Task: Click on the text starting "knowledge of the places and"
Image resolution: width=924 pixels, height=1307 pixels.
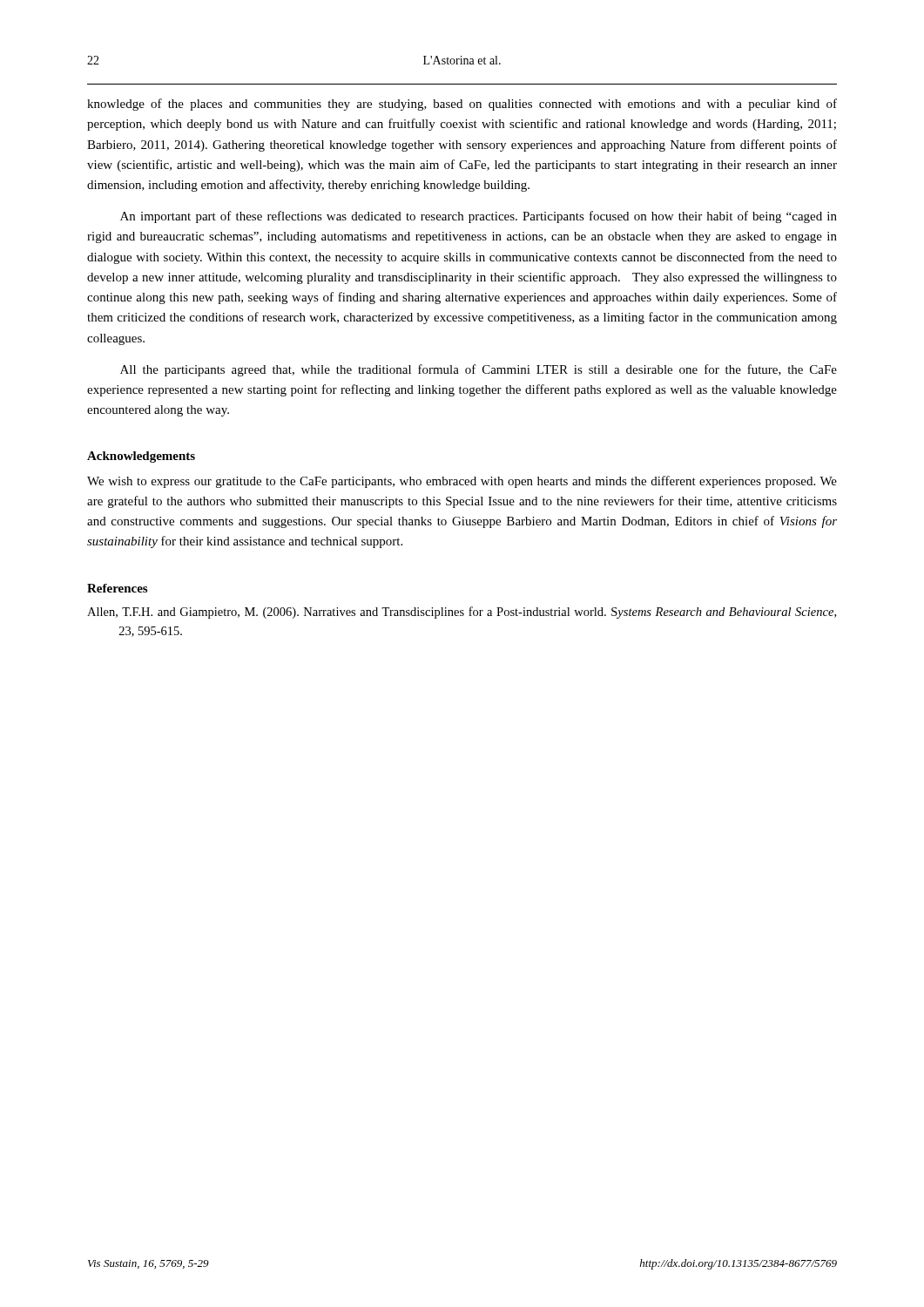Action: point(462,144)
